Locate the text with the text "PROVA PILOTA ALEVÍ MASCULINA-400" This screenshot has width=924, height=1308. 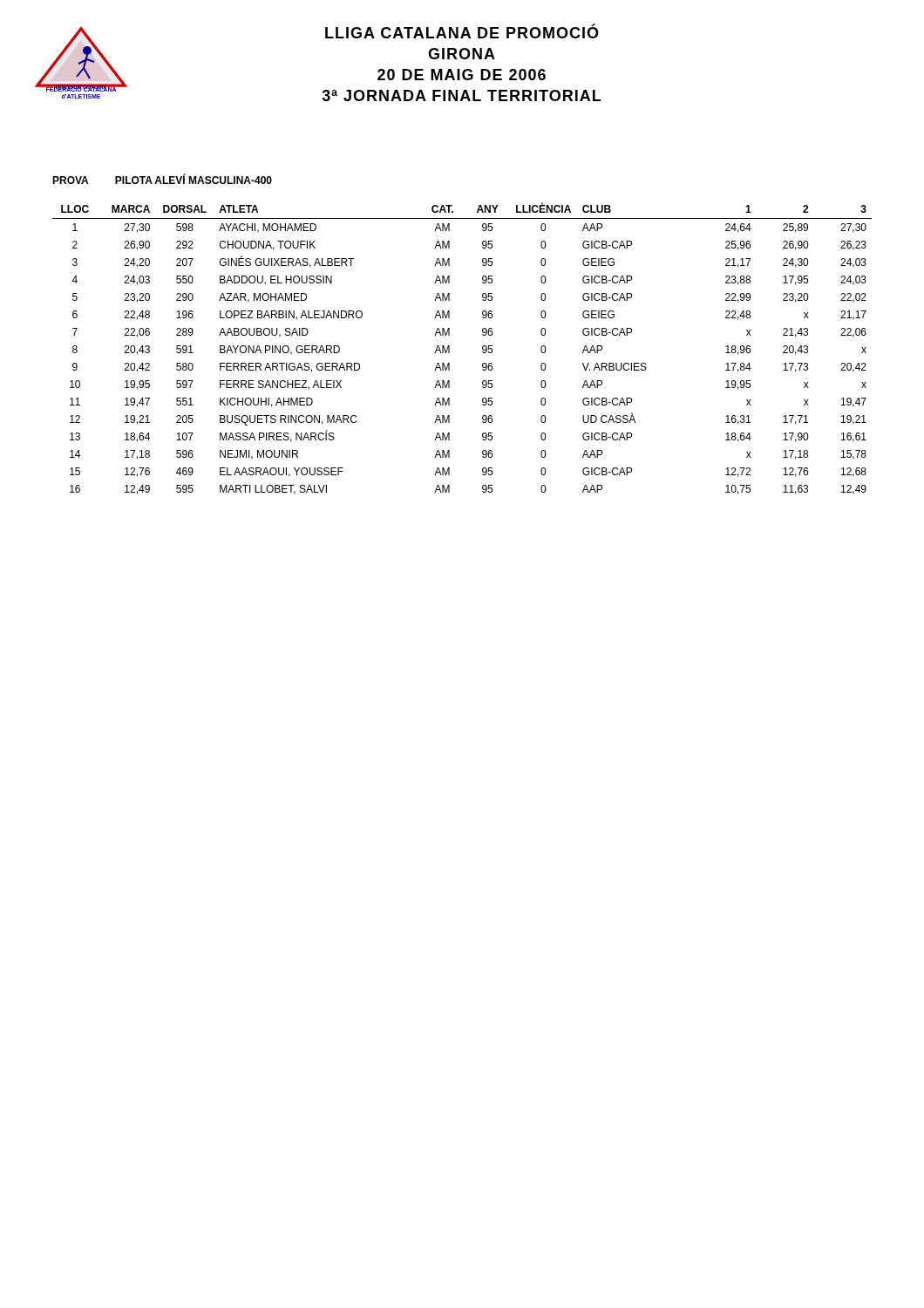click(162, 181)
